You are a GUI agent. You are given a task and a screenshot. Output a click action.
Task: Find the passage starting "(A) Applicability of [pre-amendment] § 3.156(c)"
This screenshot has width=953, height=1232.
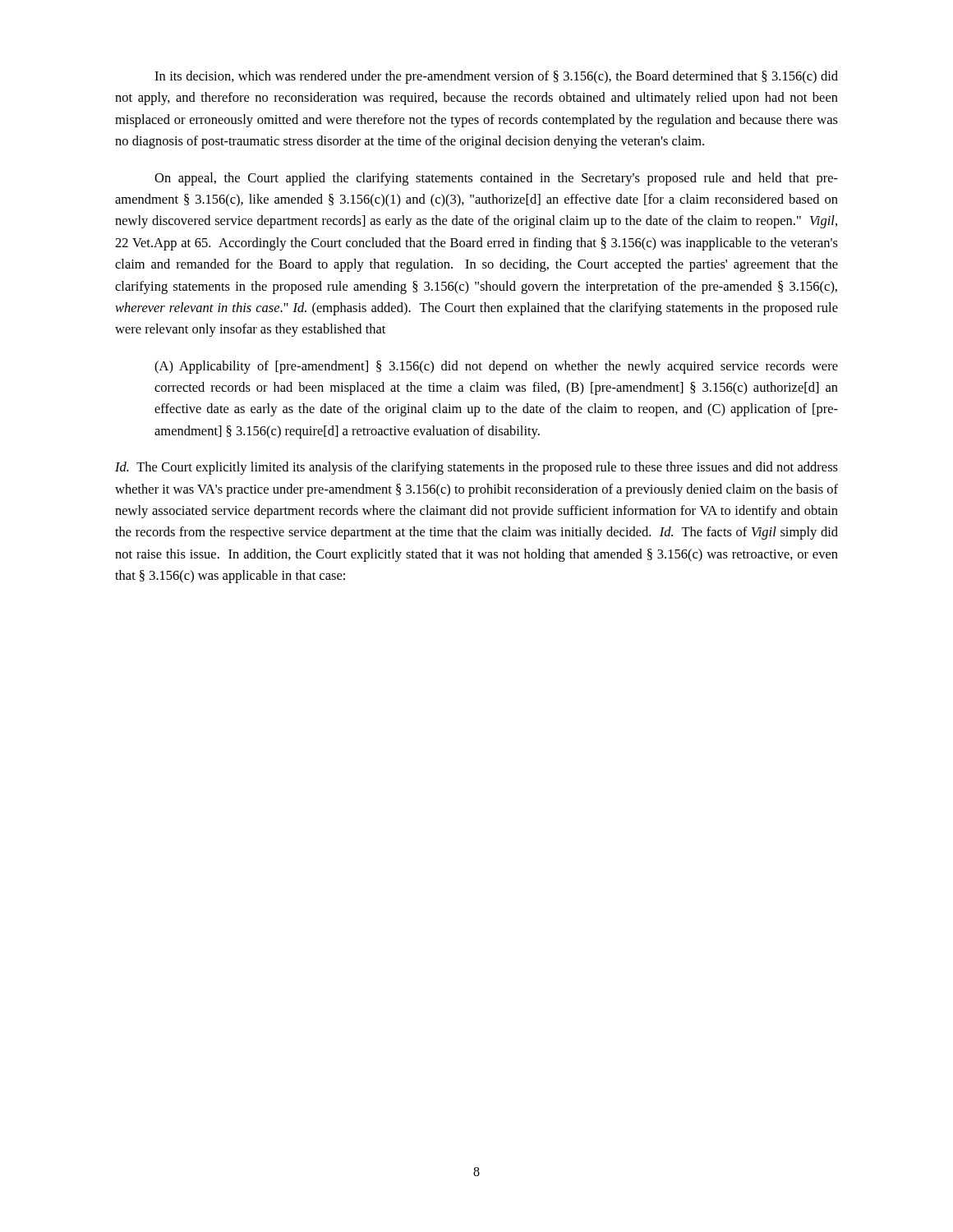pos(496,399)
